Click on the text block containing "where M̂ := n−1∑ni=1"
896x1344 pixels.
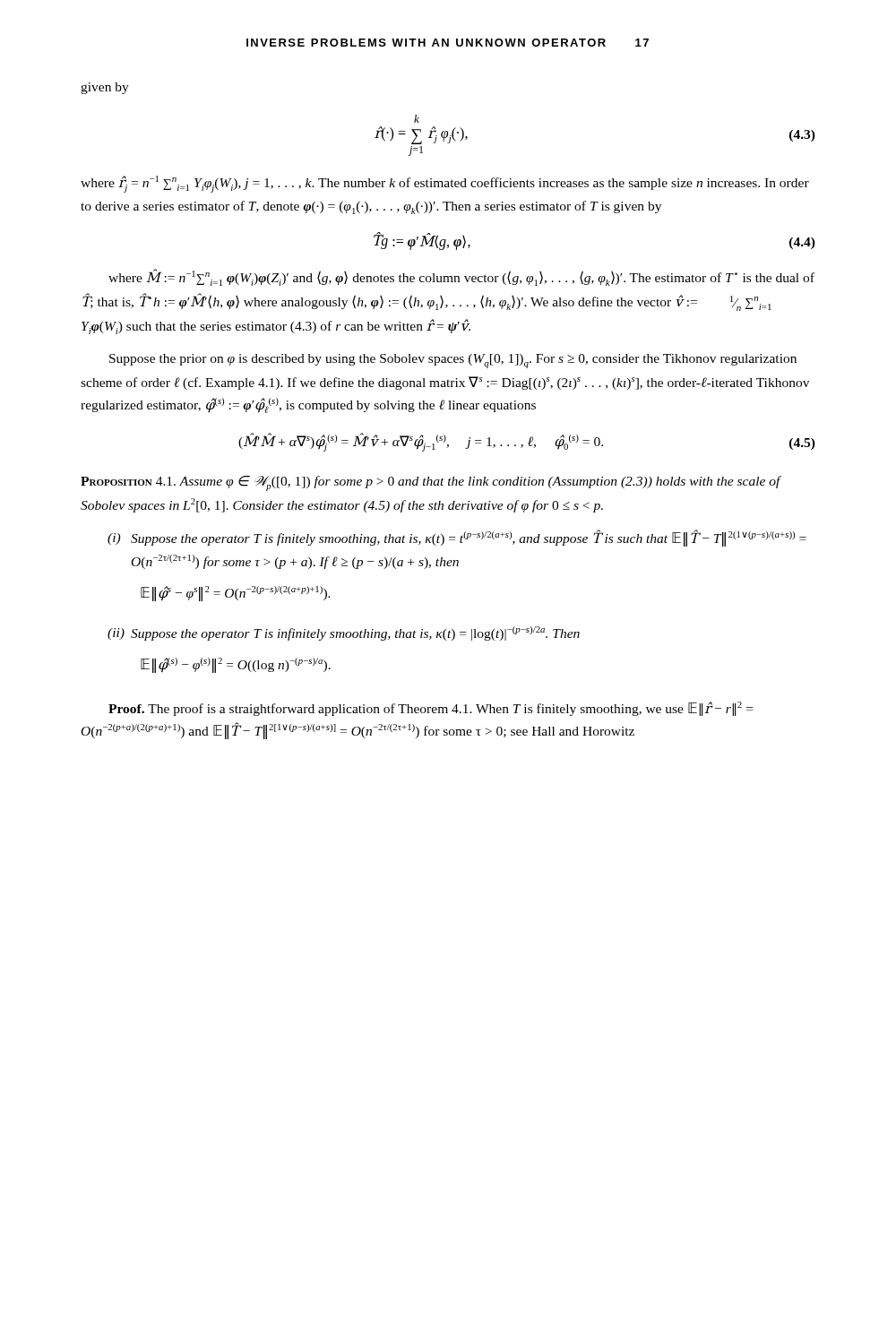point(448,302)
